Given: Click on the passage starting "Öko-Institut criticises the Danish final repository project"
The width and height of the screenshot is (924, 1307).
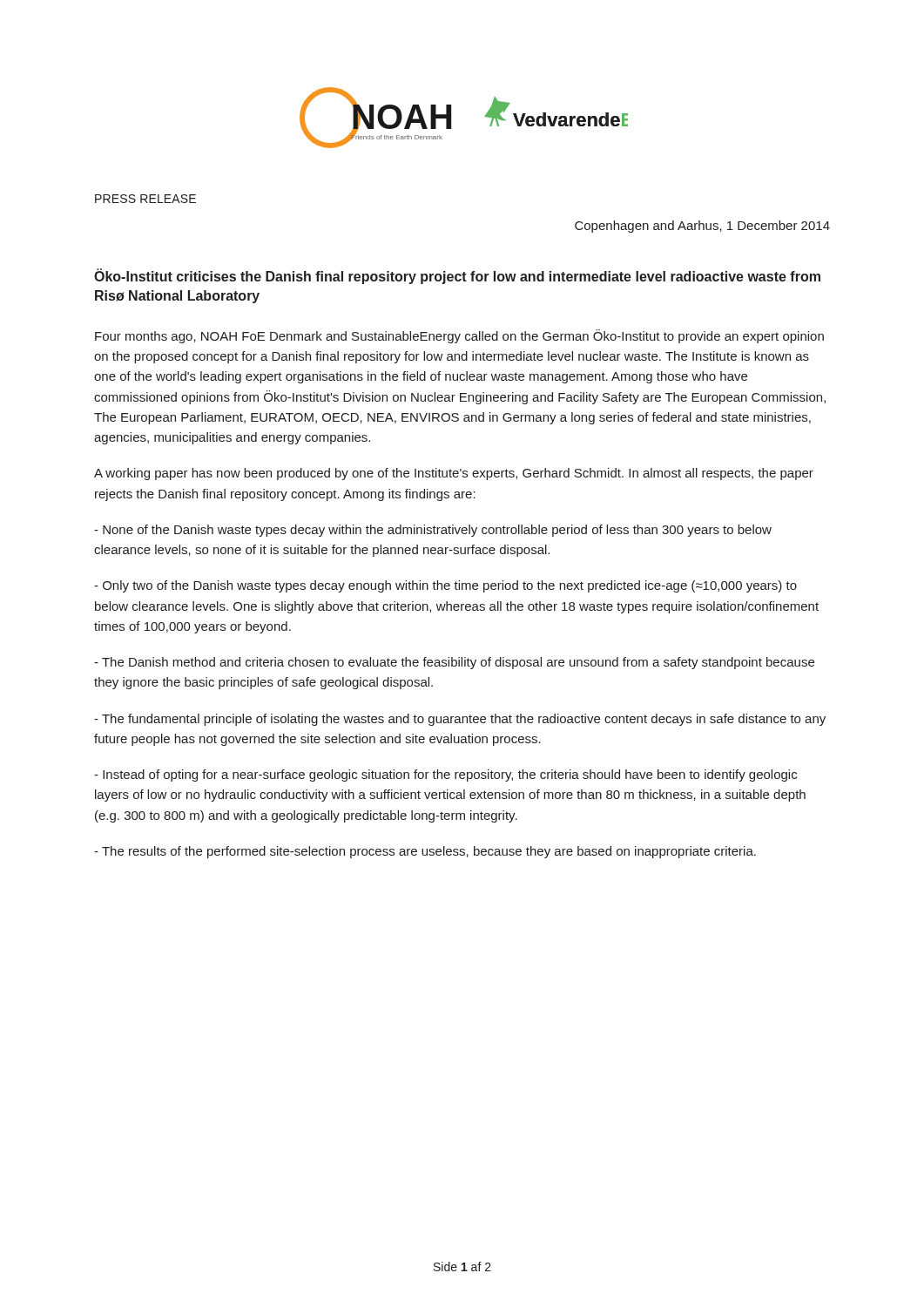Looking at the screenshot, I should (x=462, y=287).
